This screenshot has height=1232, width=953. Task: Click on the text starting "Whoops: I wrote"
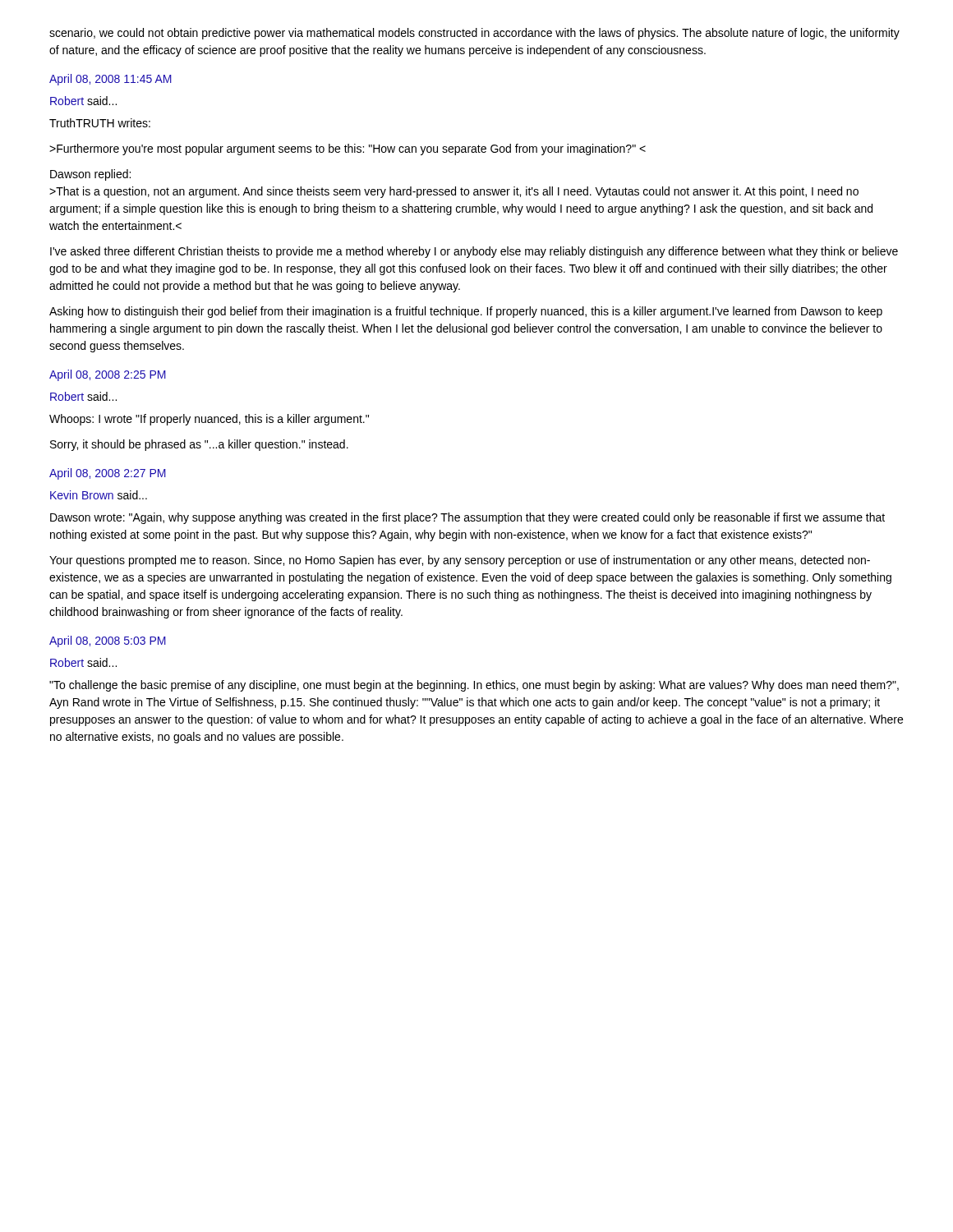pyautogui.click(x=209, y=419)
